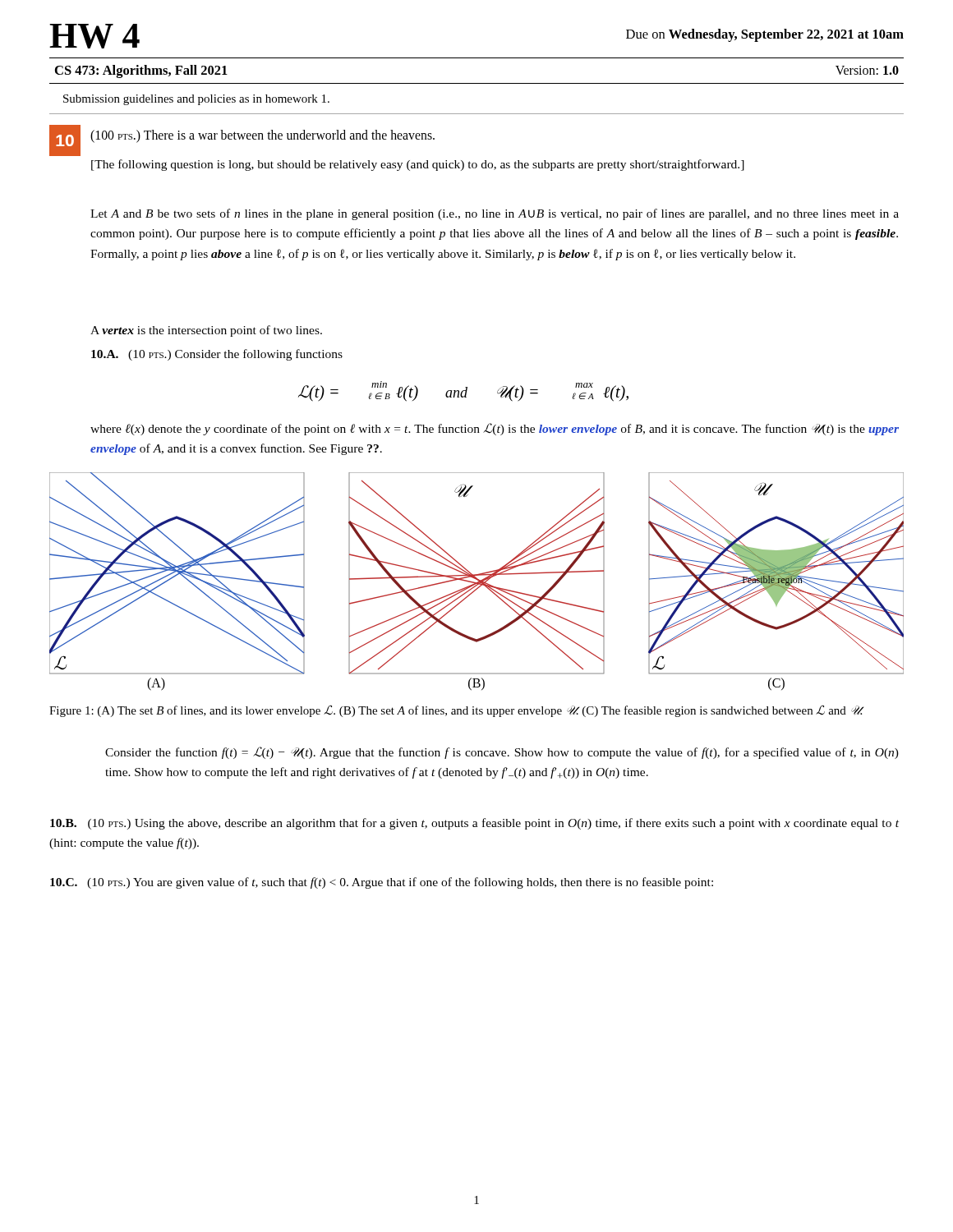Find the caption that says "Figure 1: (A) The set B"
This screenshot has height=1232, width=953.
click(x=456, y=710)
